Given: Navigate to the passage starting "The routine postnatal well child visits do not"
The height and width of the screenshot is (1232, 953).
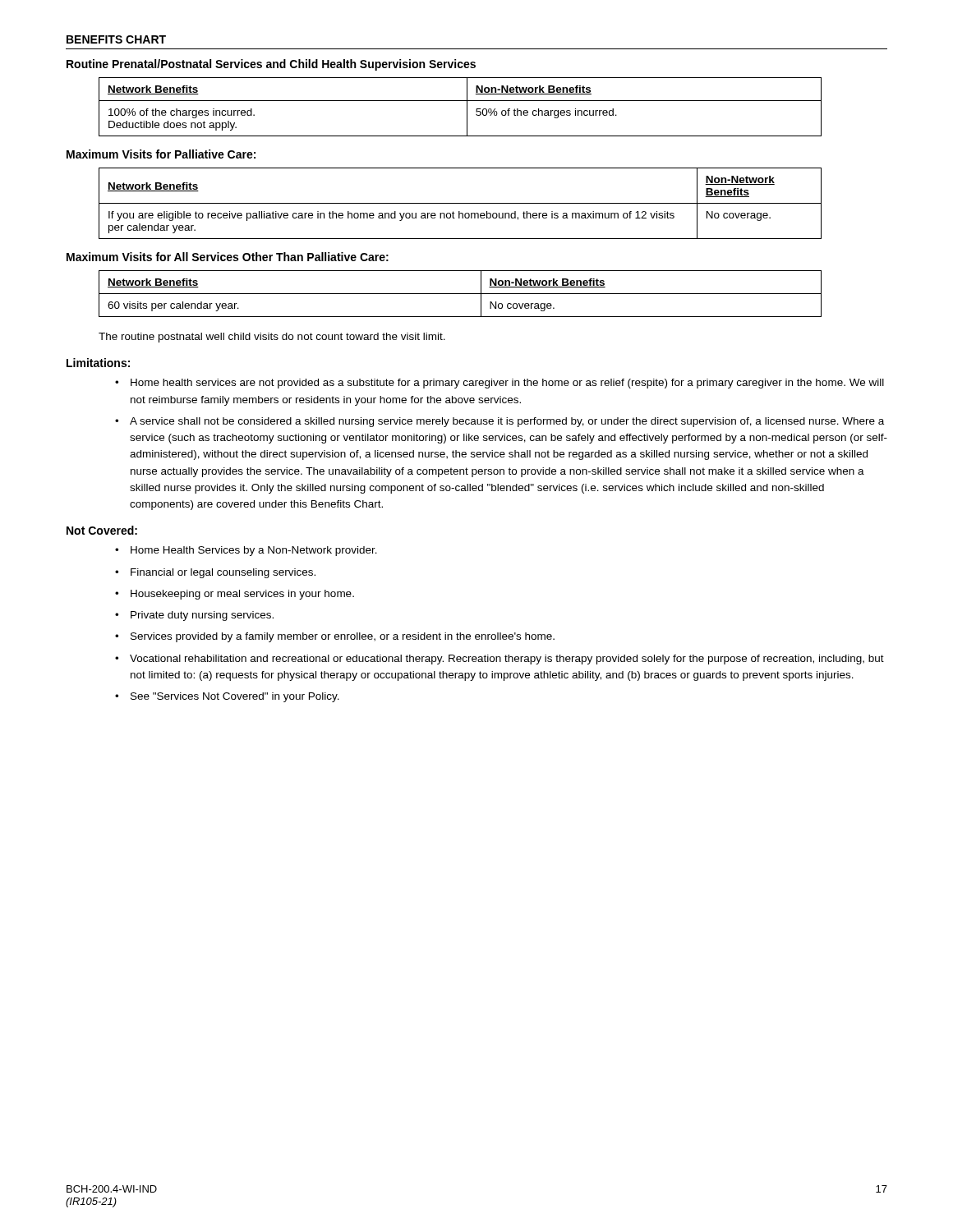Looking at the screenshot, I should (272, 336).
